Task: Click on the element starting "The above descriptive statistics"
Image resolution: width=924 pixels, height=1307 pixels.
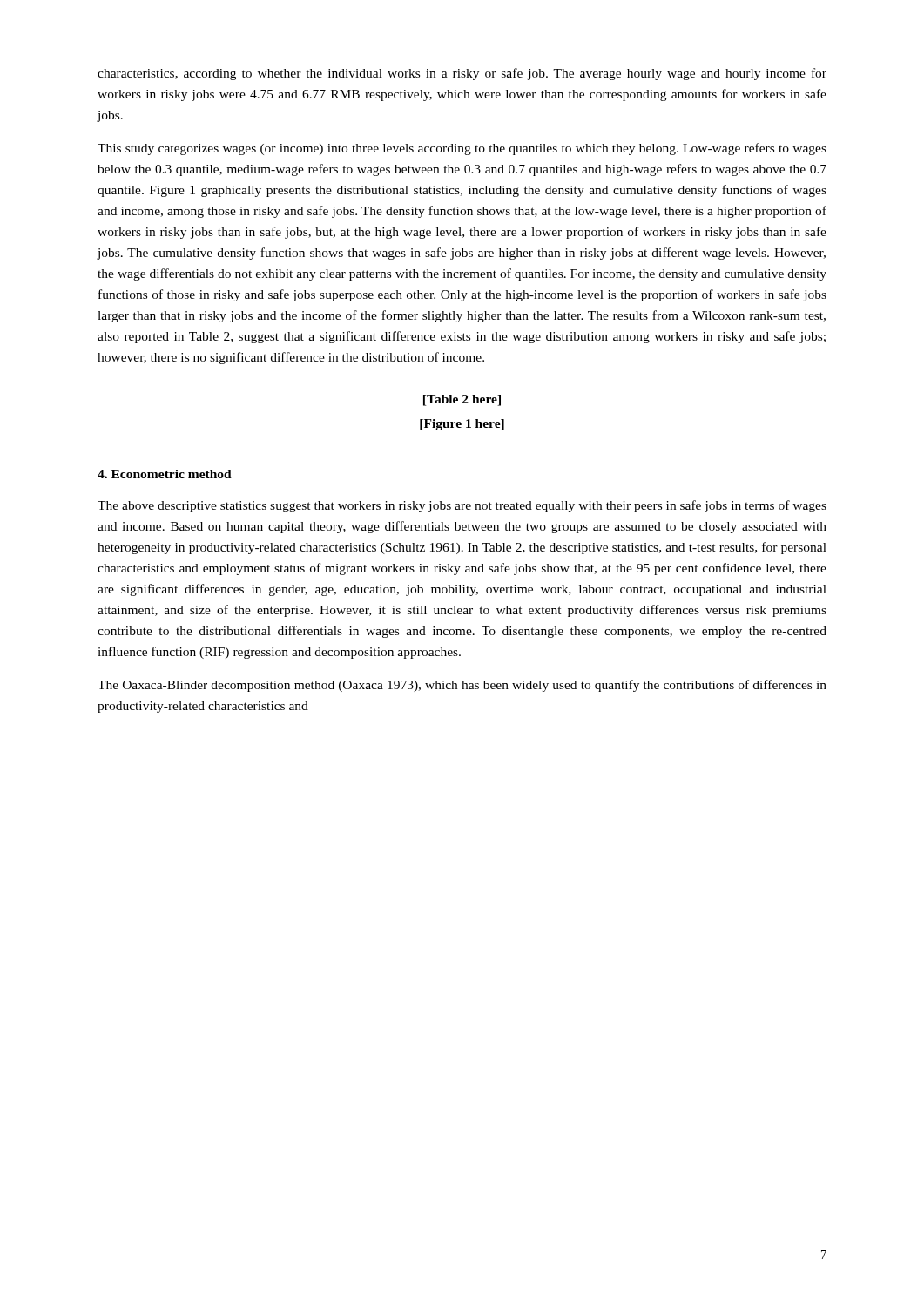Action: point(462,578)
